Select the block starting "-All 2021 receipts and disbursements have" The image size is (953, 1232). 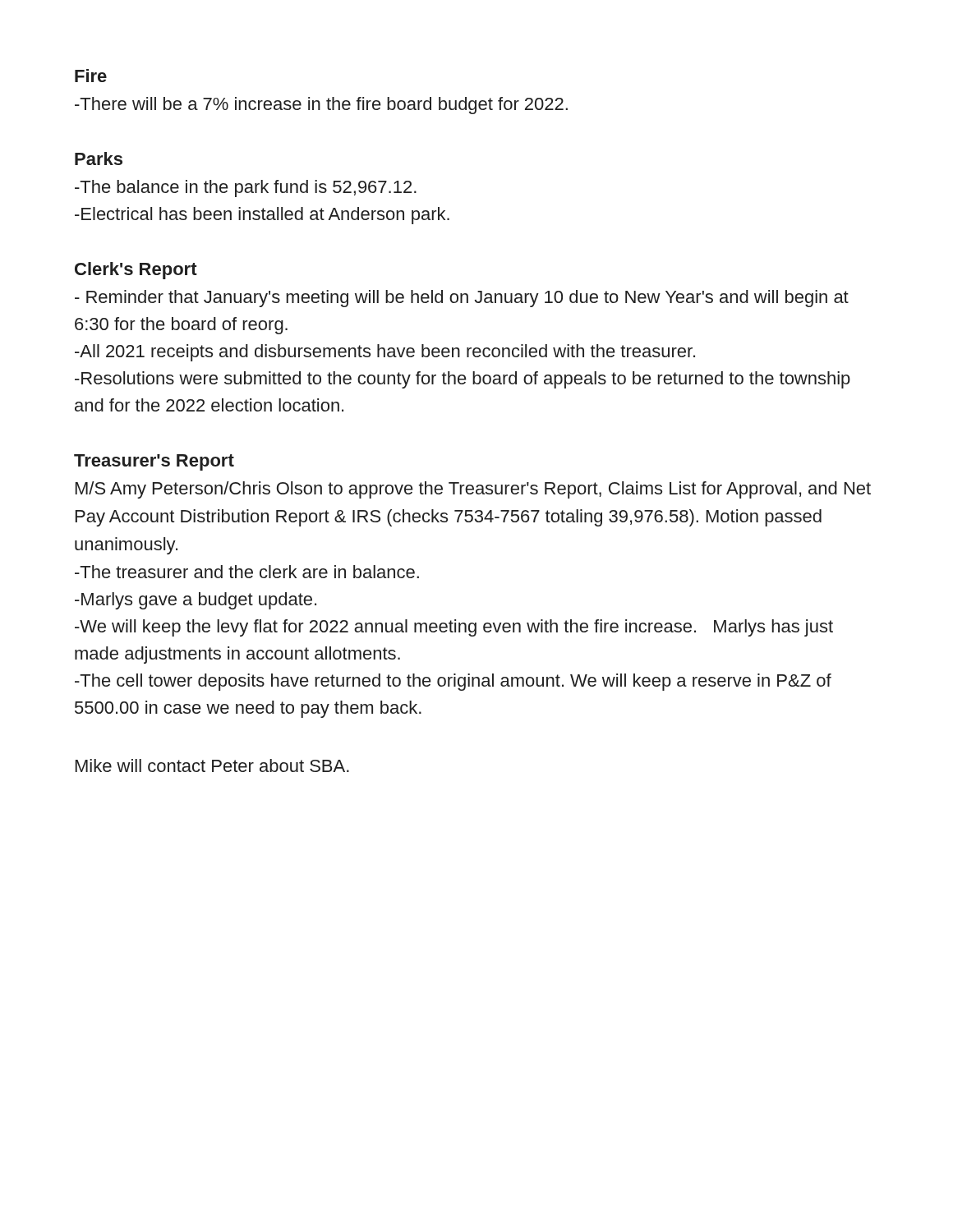click(385, 351)
